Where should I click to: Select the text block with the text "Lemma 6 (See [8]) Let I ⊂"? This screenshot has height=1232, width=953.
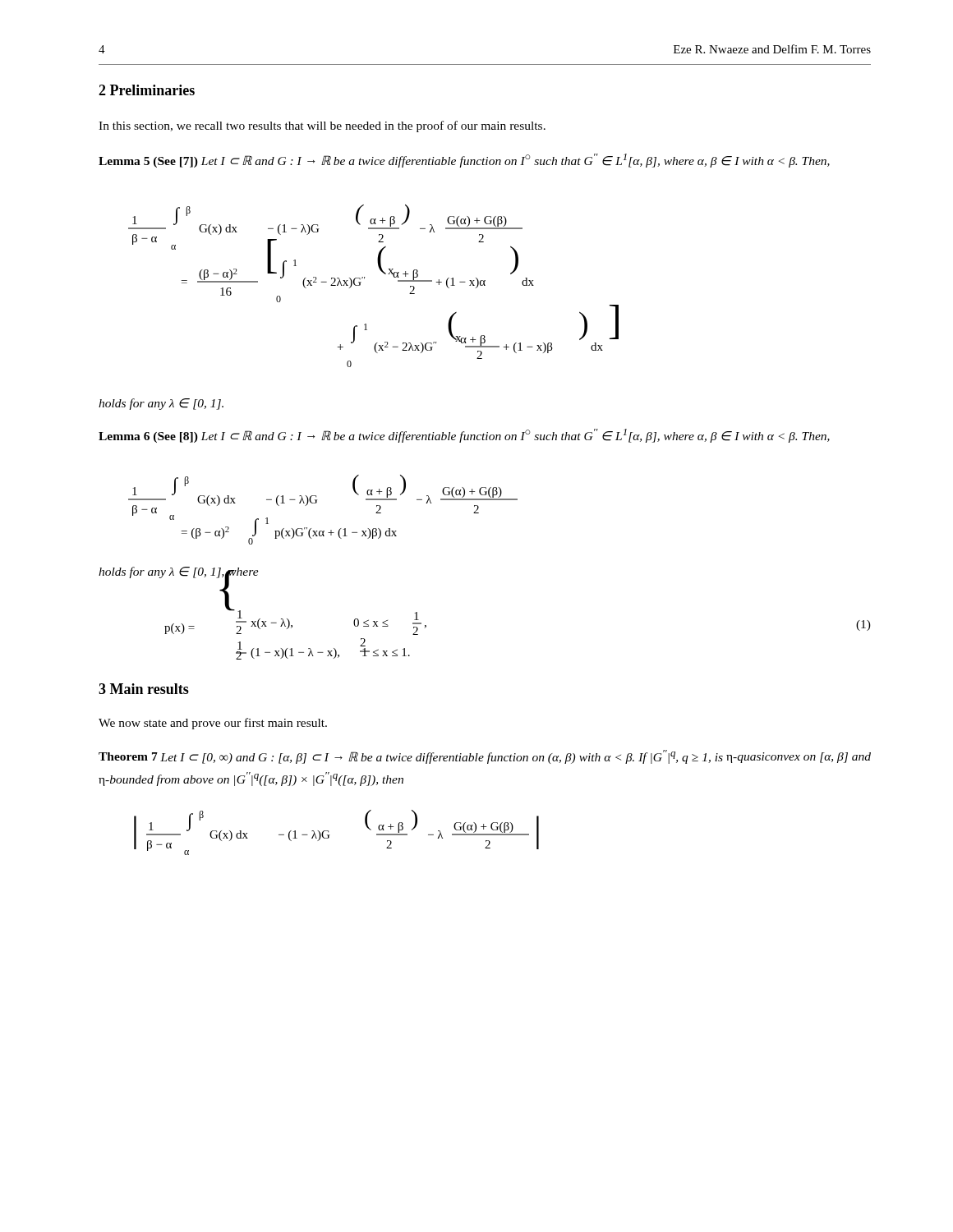(464, 434)
